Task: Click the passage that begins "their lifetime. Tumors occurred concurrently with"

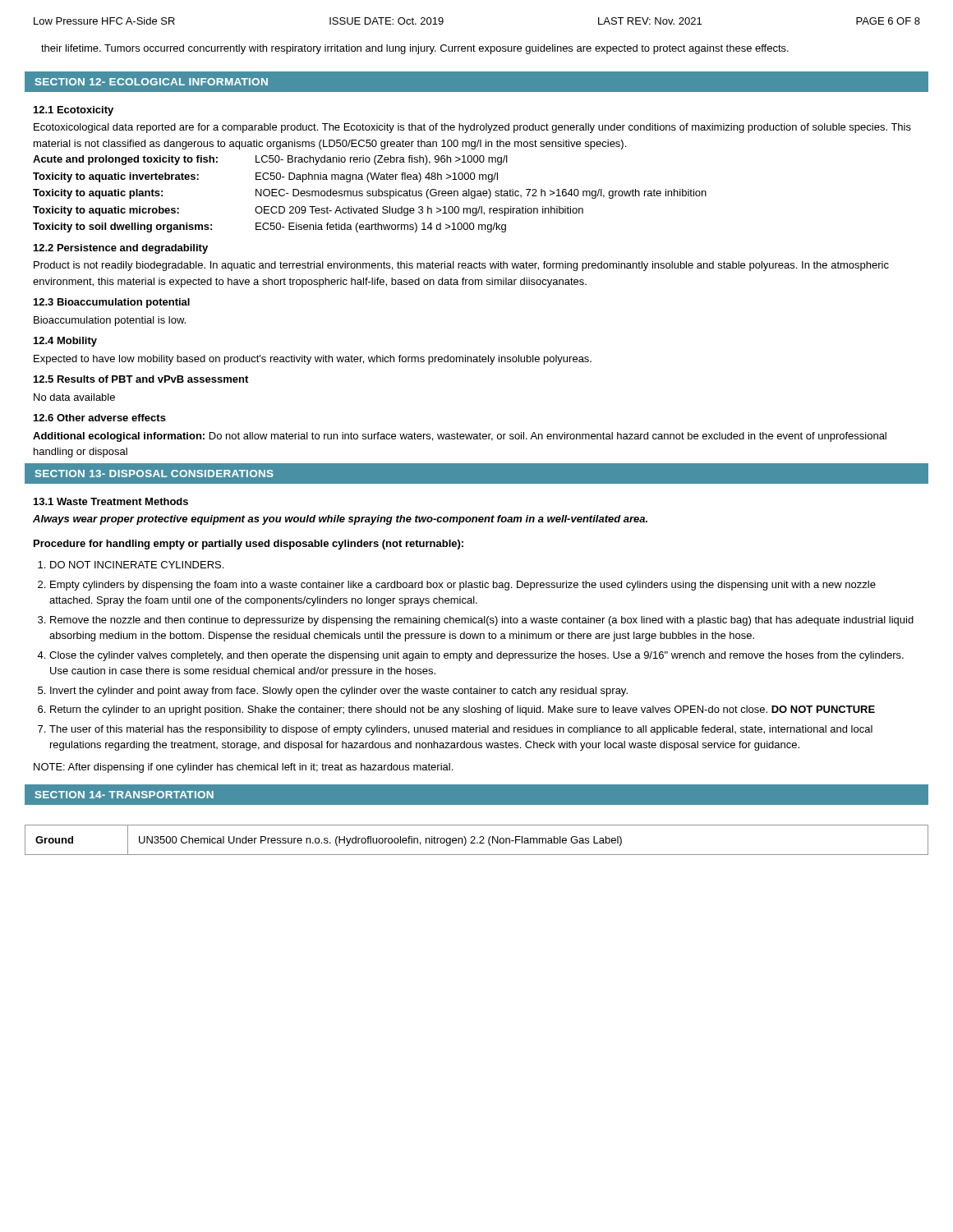Action: 415,48
